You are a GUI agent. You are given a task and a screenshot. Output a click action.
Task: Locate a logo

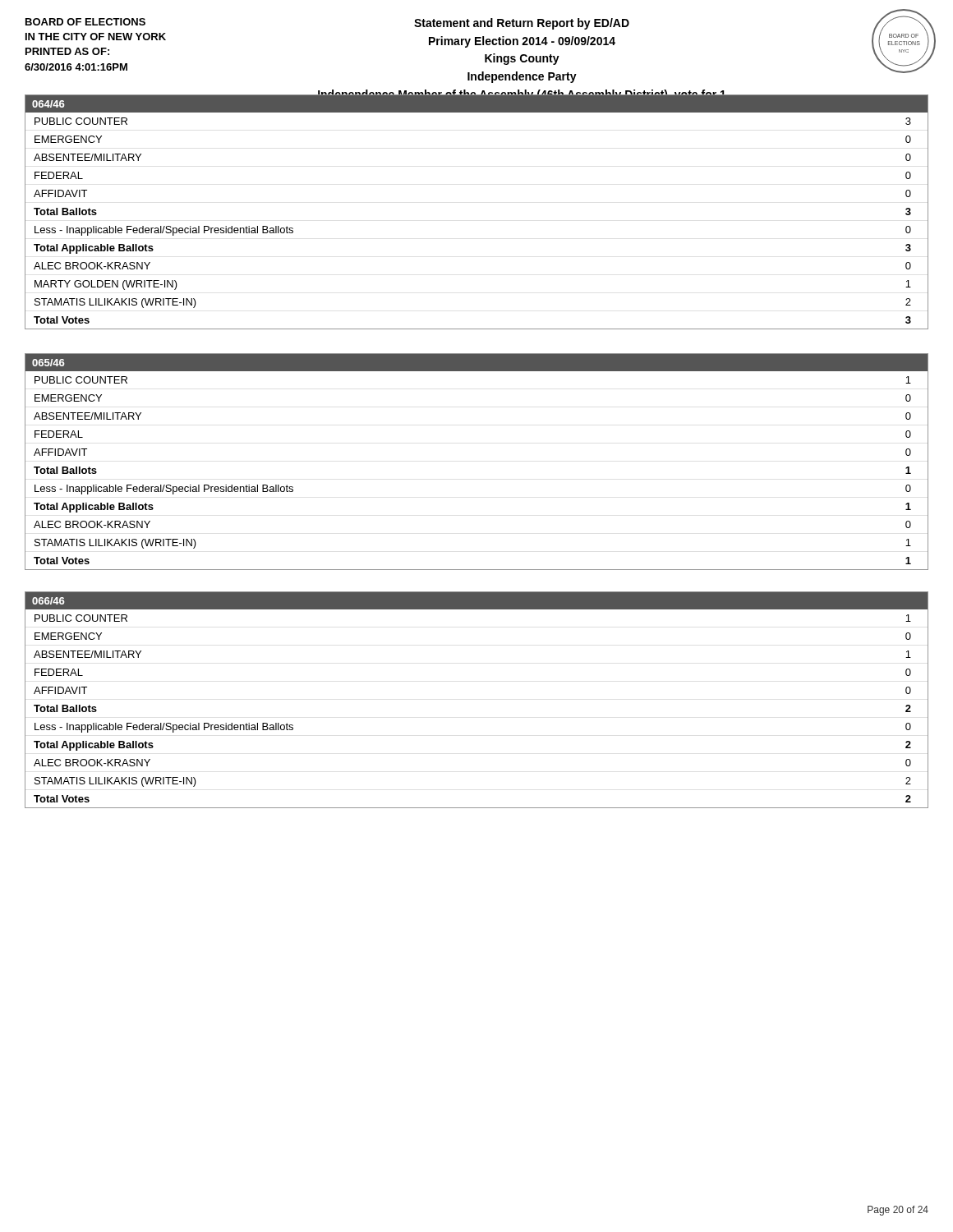(x=904, y=41)
